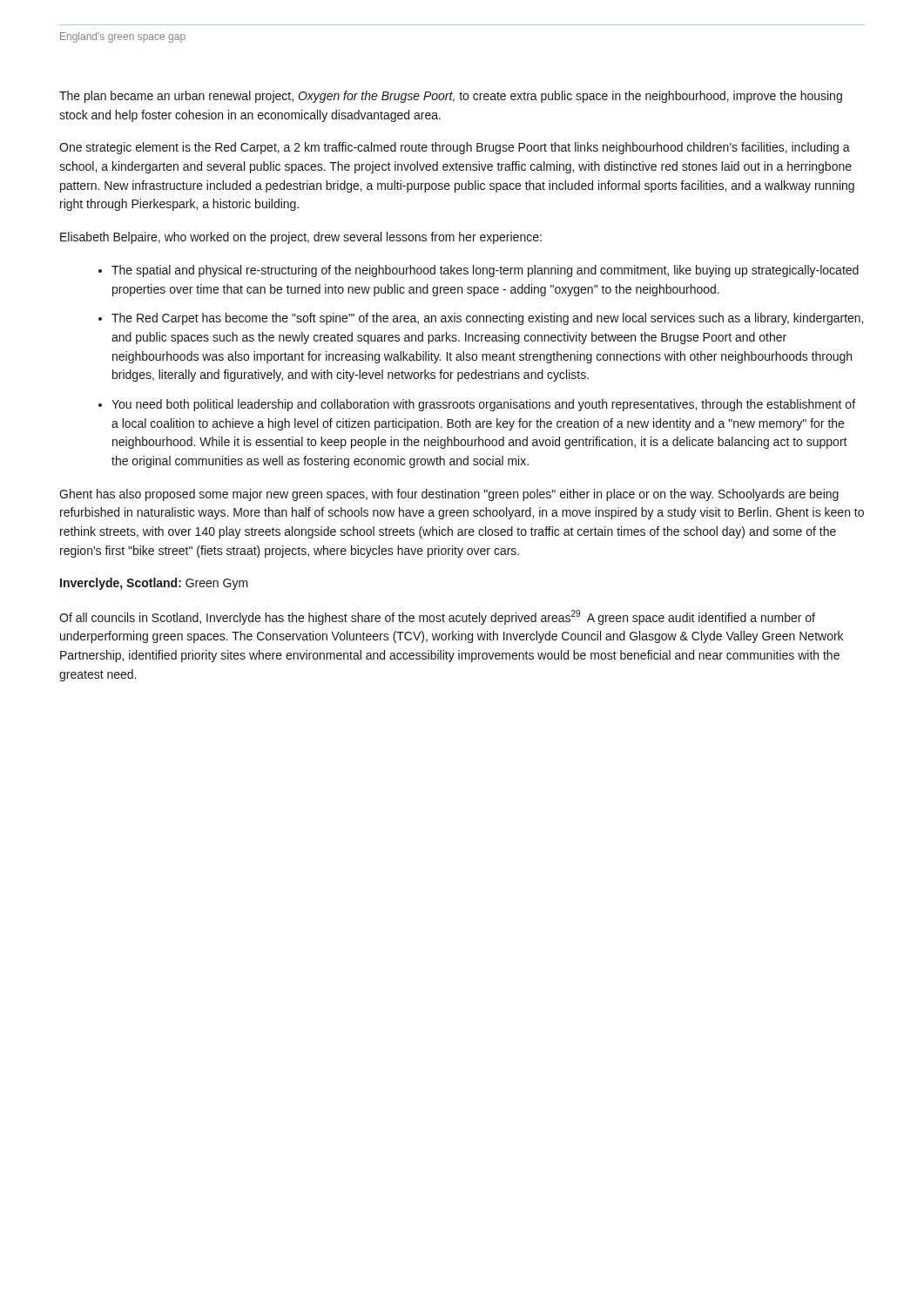
Task: Locate the text "Inverclyde, Scotland: Green Gym"
Action: 154,584
